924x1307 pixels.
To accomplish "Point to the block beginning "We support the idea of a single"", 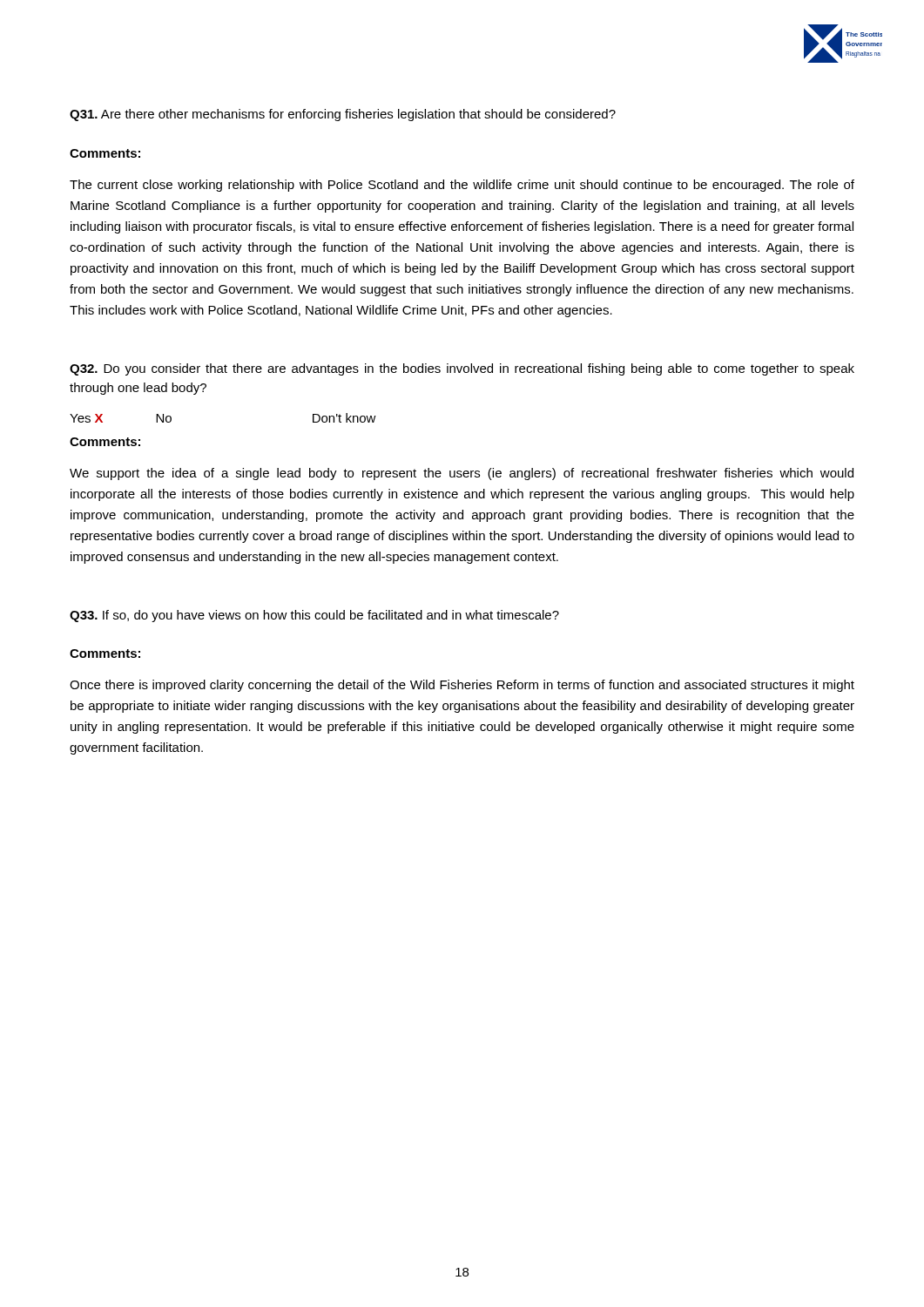I will click(x=462, y=514).
